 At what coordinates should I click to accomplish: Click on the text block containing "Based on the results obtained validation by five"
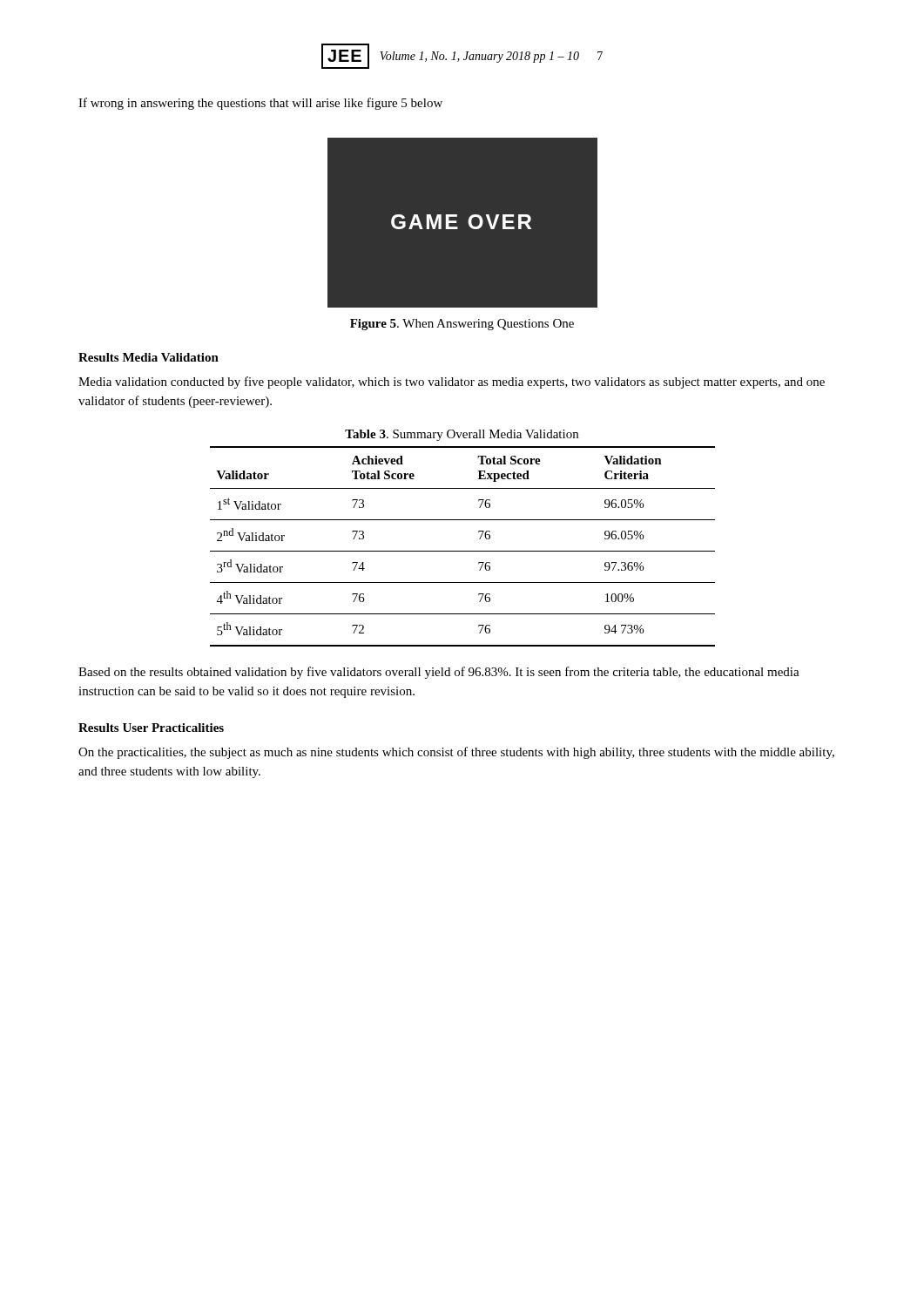(439, 681)
